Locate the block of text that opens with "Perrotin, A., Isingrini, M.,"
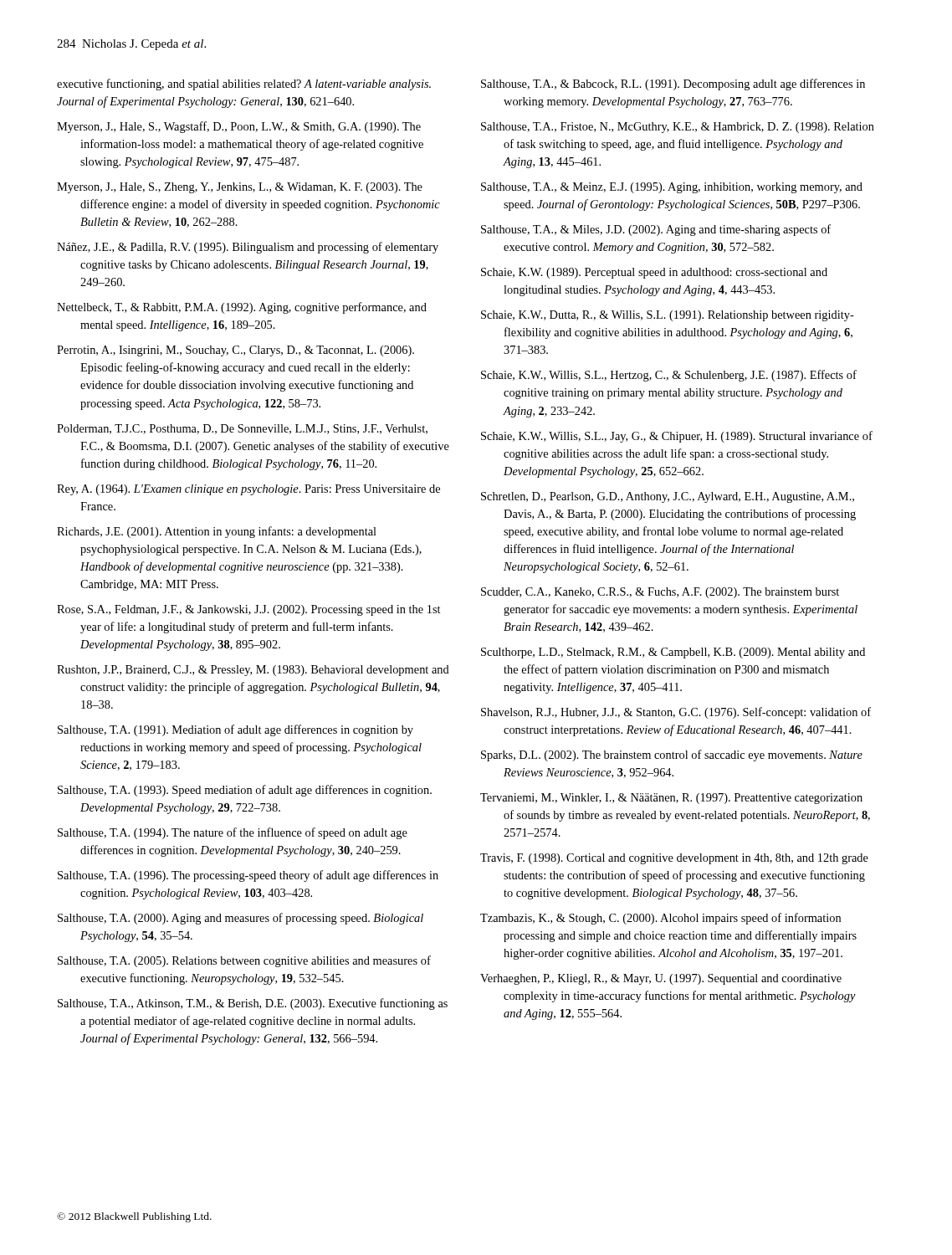The width and height of the screenshot is (952, 1255). (236, 376)
